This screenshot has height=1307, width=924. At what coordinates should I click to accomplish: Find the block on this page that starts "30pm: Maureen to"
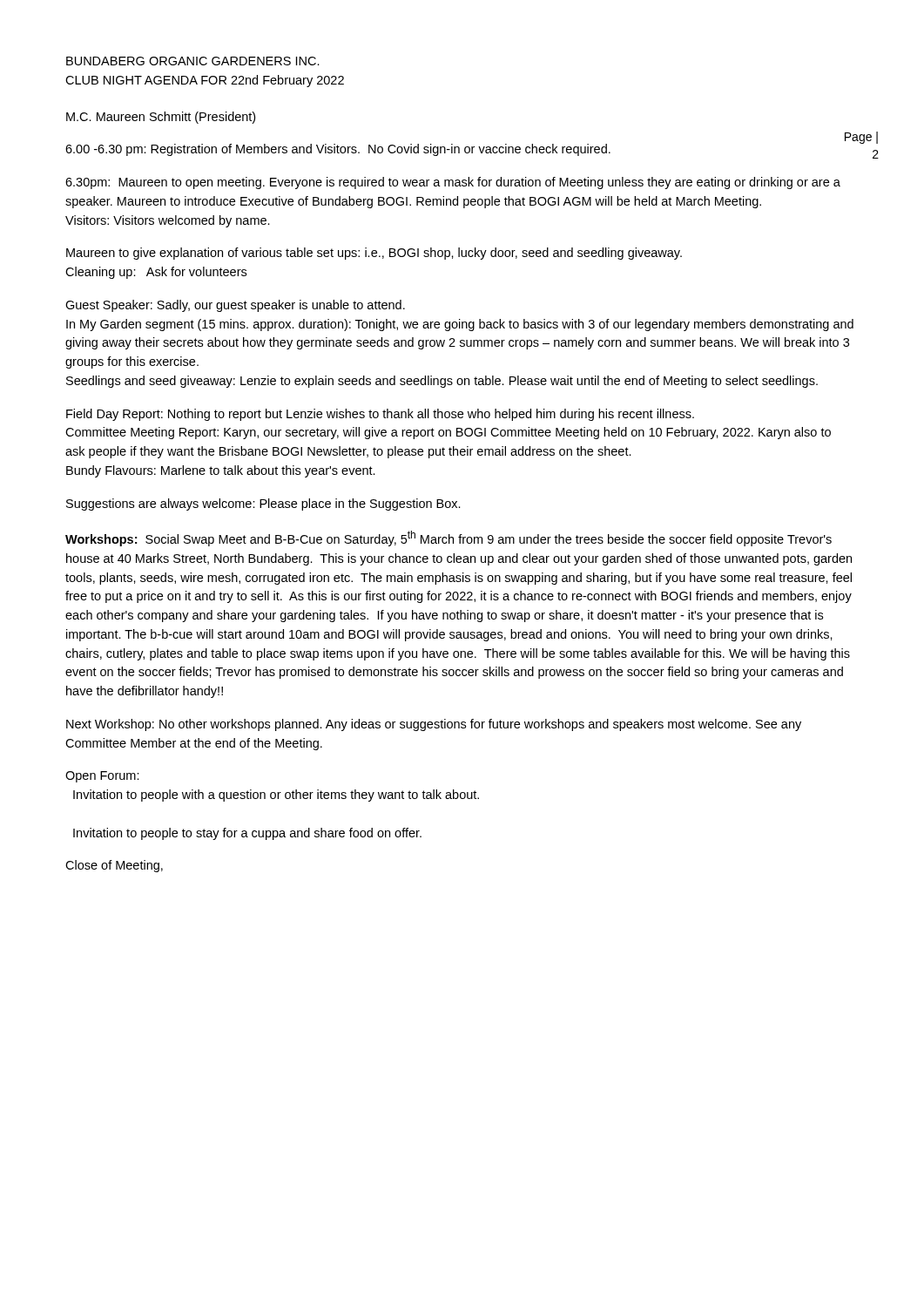(x=453, y=201)
